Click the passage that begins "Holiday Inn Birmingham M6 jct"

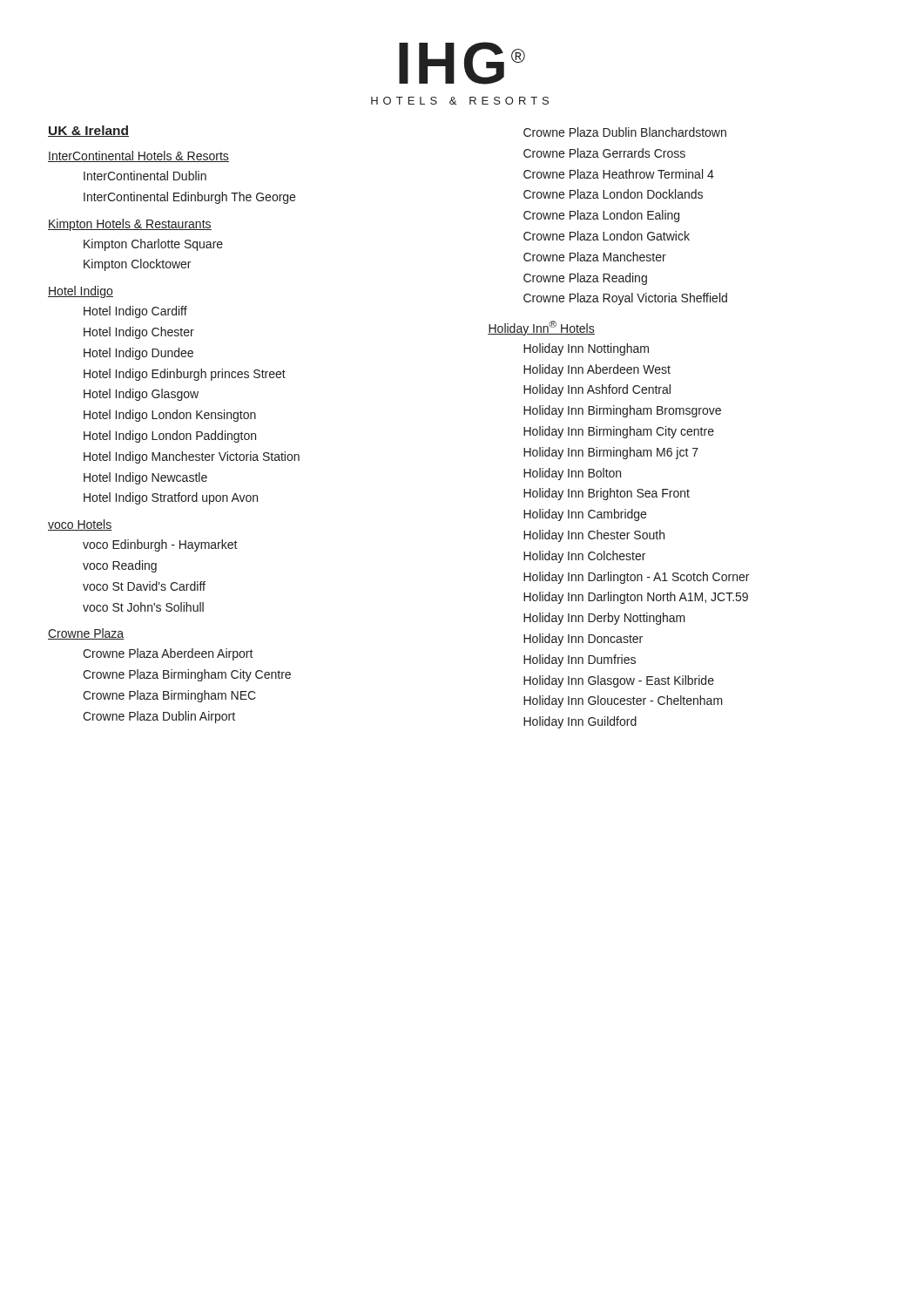point(611,452)
